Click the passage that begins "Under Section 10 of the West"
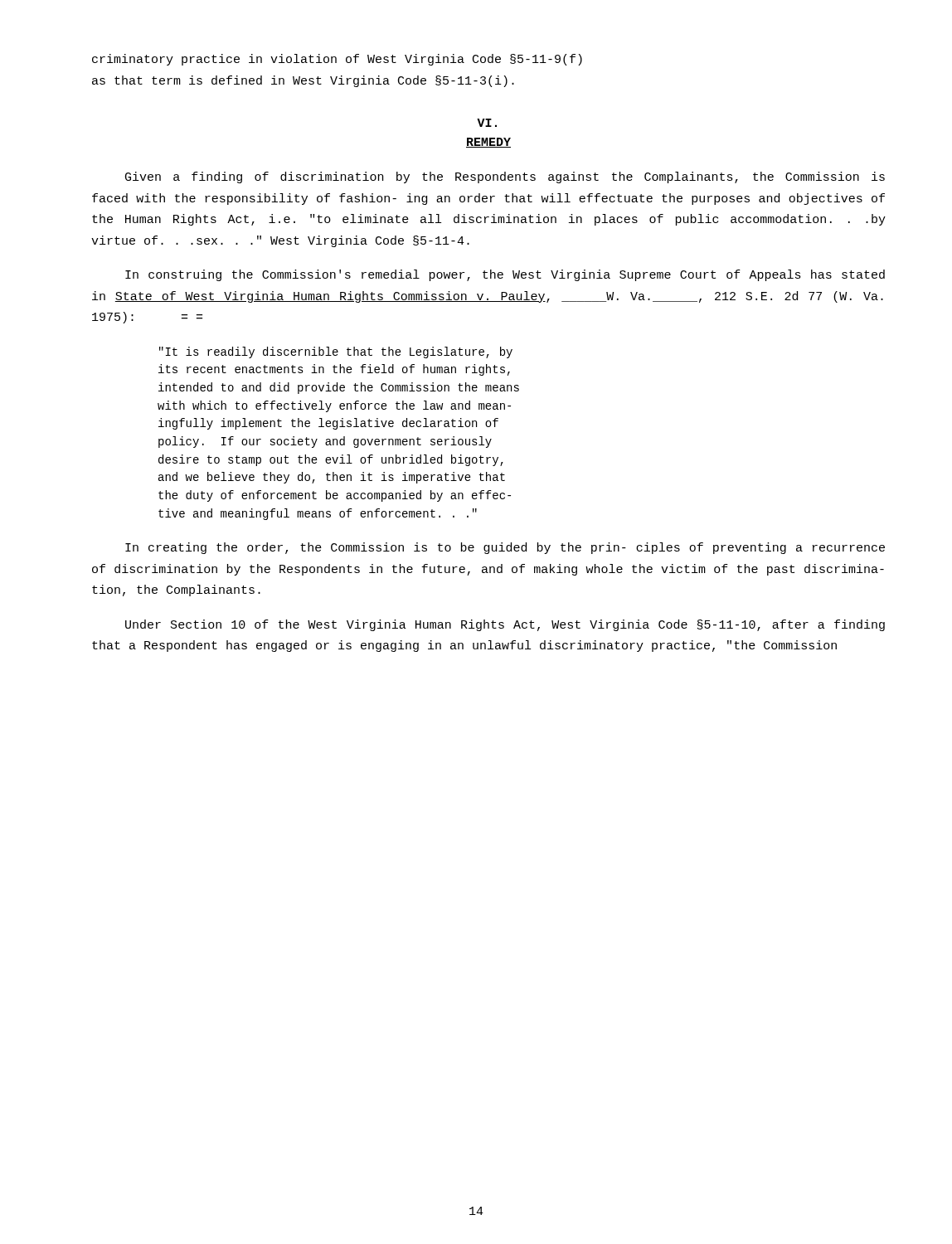The image size is (952, 1244). [x=488, y=636]
